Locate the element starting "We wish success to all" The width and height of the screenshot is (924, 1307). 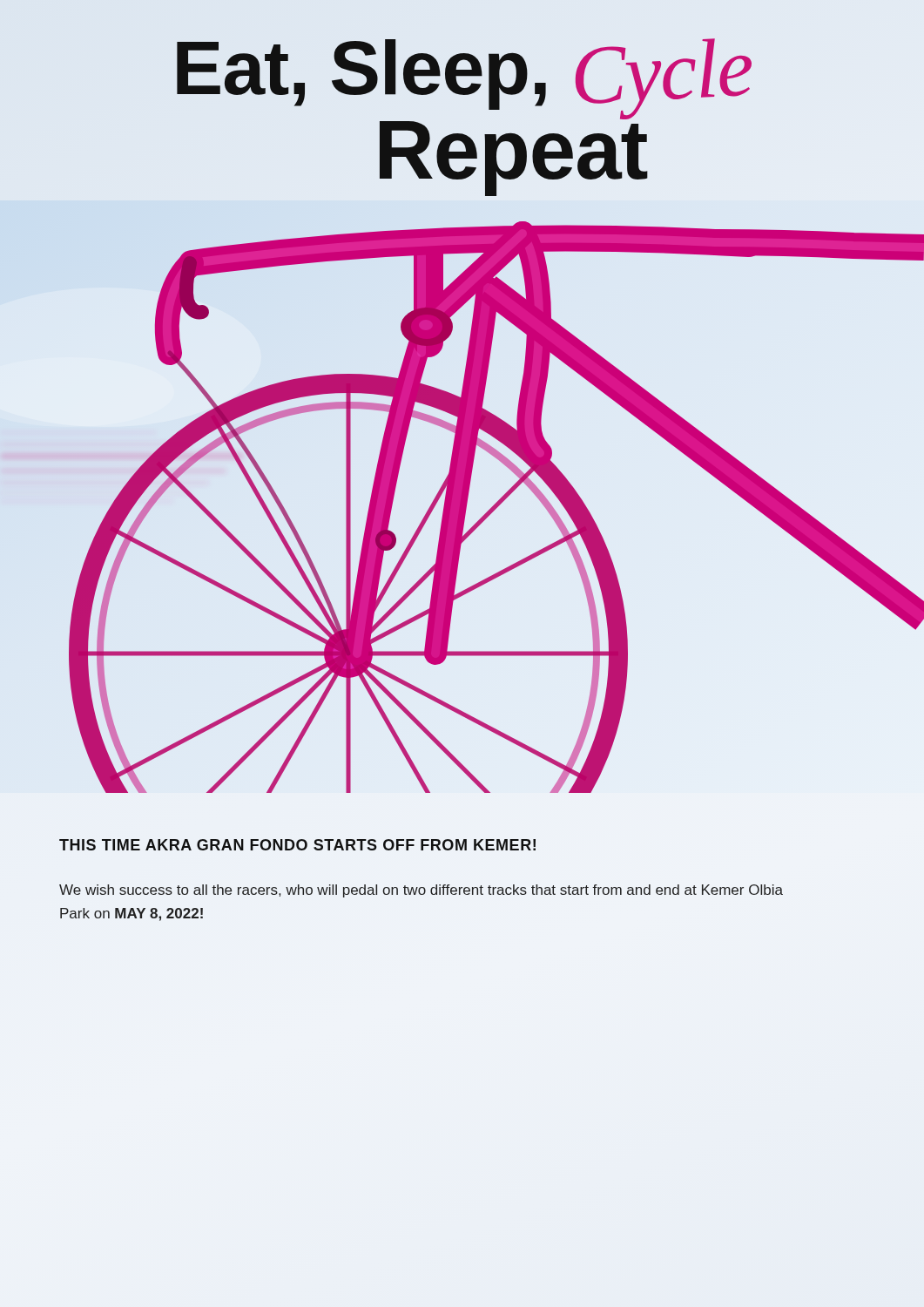(x=434, y=902)
